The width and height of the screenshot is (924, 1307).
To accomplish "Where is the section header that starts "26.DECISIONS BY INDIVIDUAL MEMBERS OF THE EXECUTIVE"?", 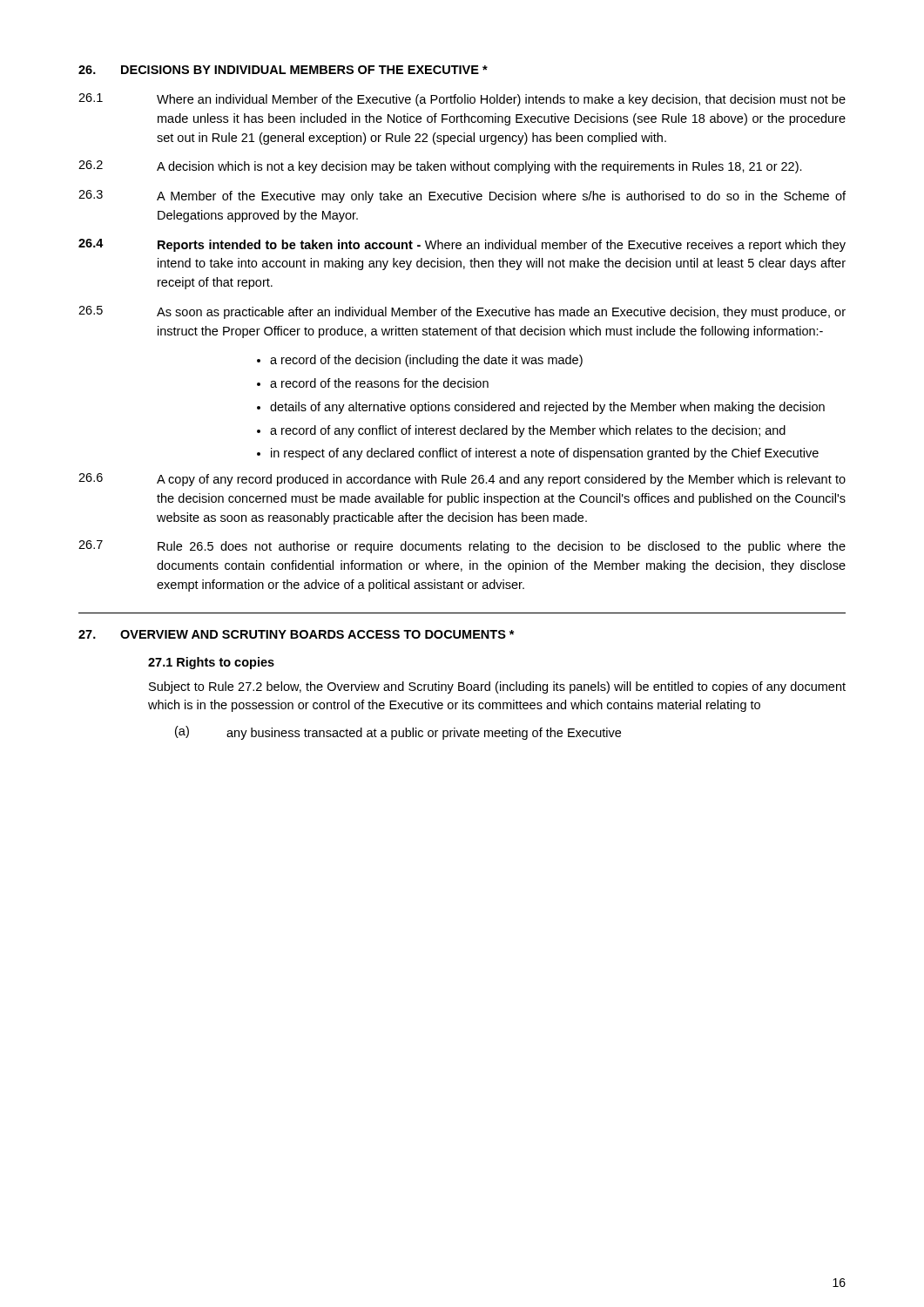I will click(x=283, y=70).
